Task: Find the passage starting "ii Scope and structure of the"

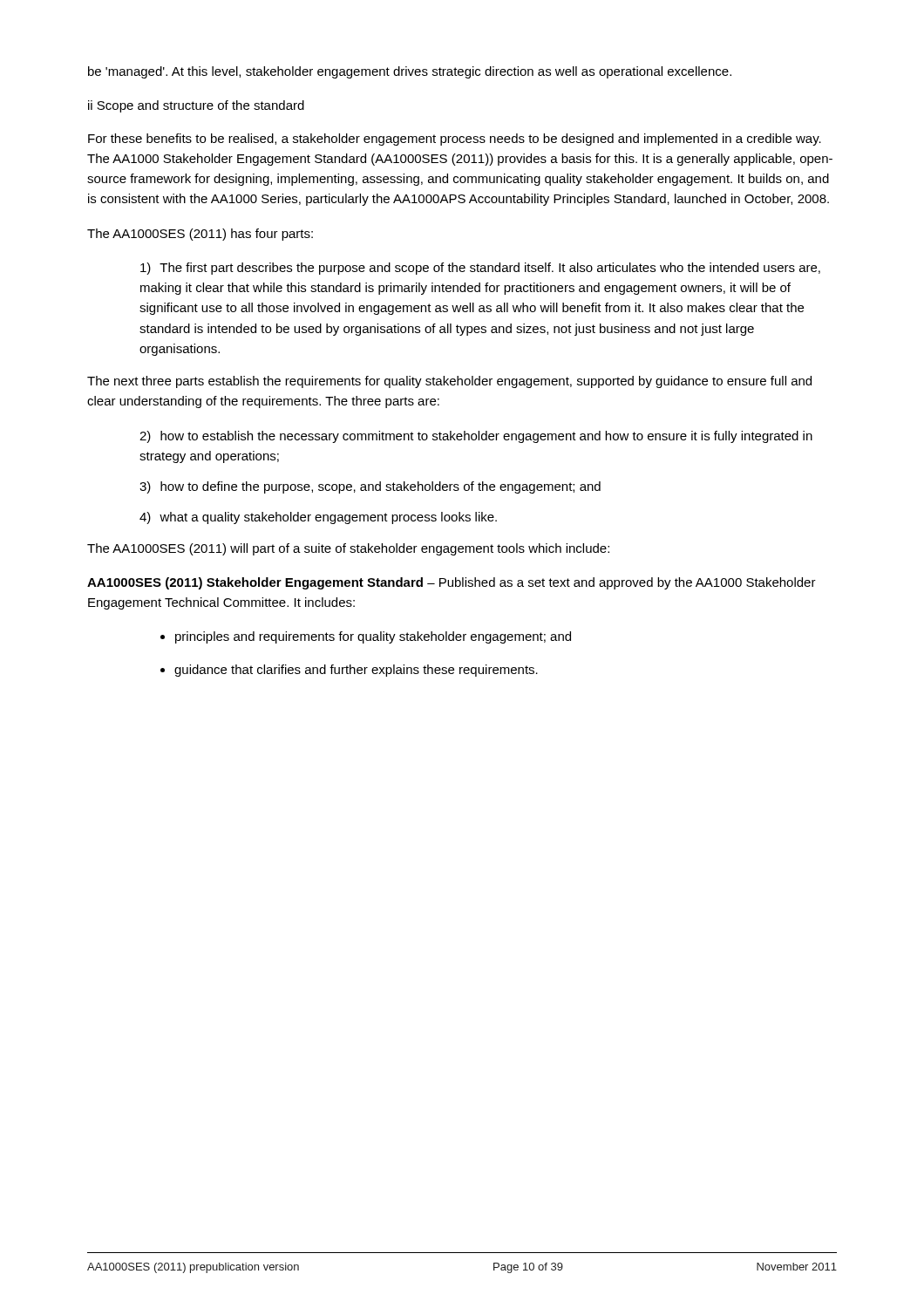Action: [196, 105]
